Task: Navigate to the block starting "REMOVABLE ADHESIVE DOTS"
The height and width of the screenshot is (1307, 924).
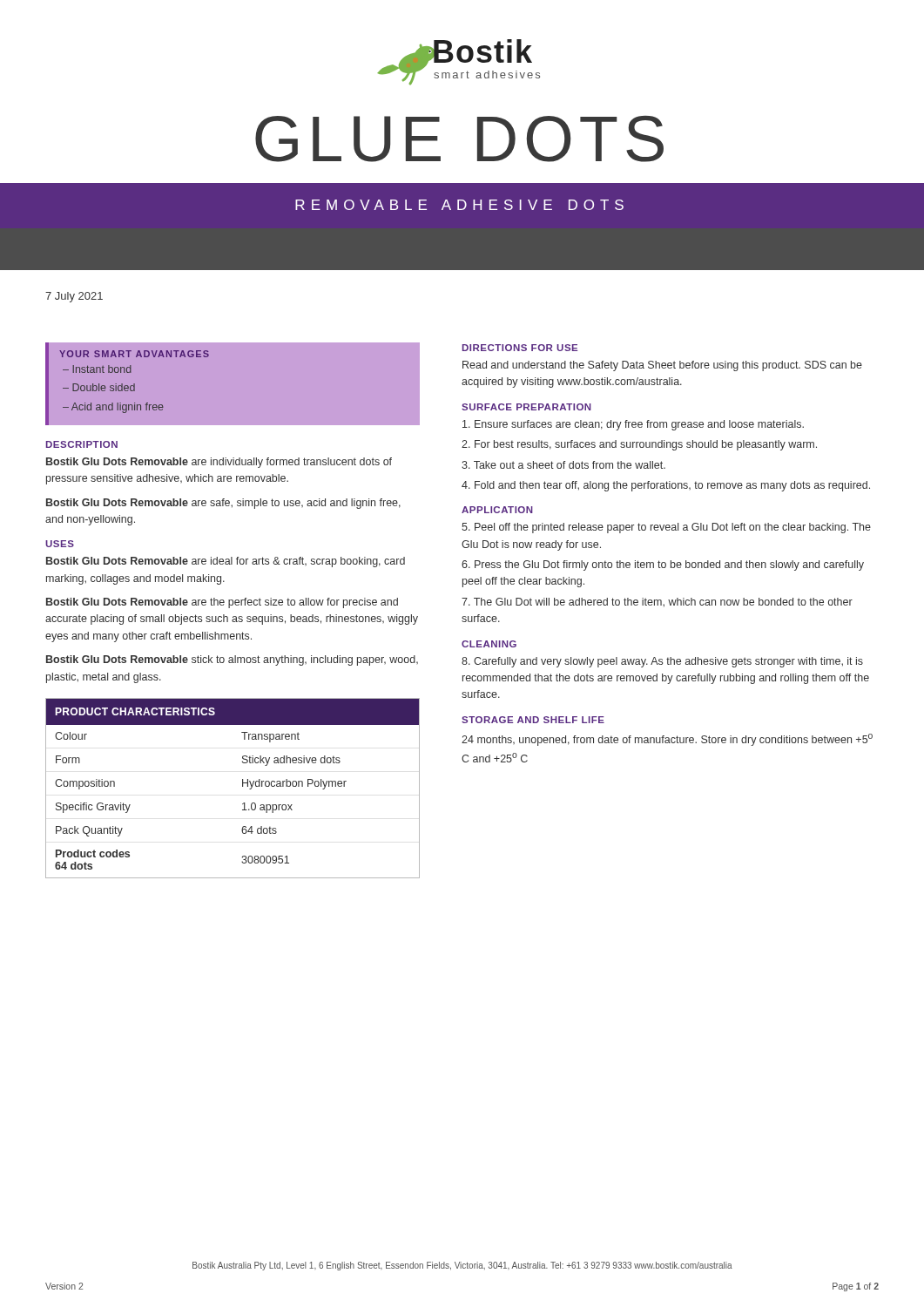Action: click(x=462, y=206)
